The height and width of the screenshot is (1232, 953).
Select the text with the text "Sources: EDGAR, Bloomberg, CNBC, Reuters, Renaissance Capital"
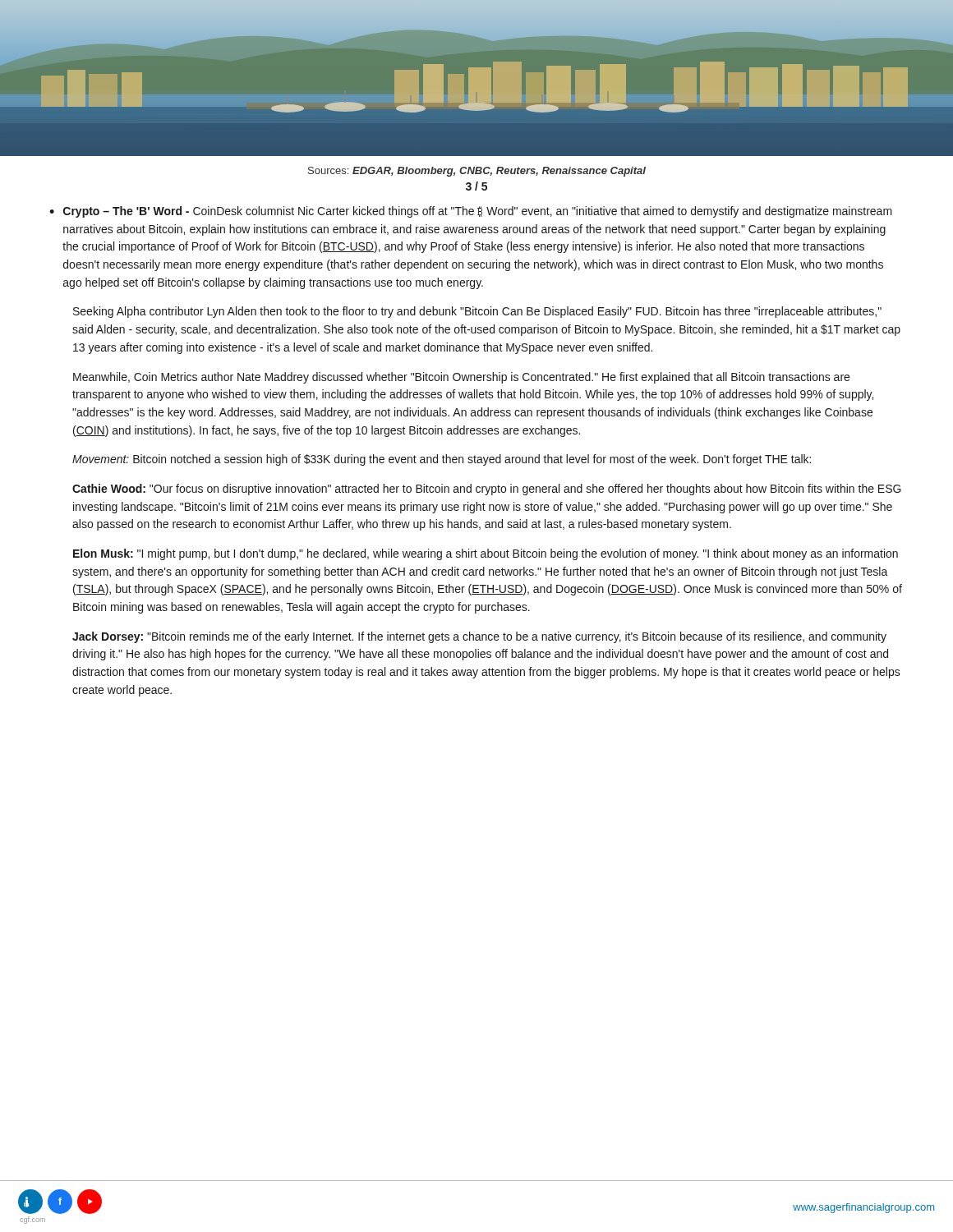pyautogui.click(x=476, y=170)
